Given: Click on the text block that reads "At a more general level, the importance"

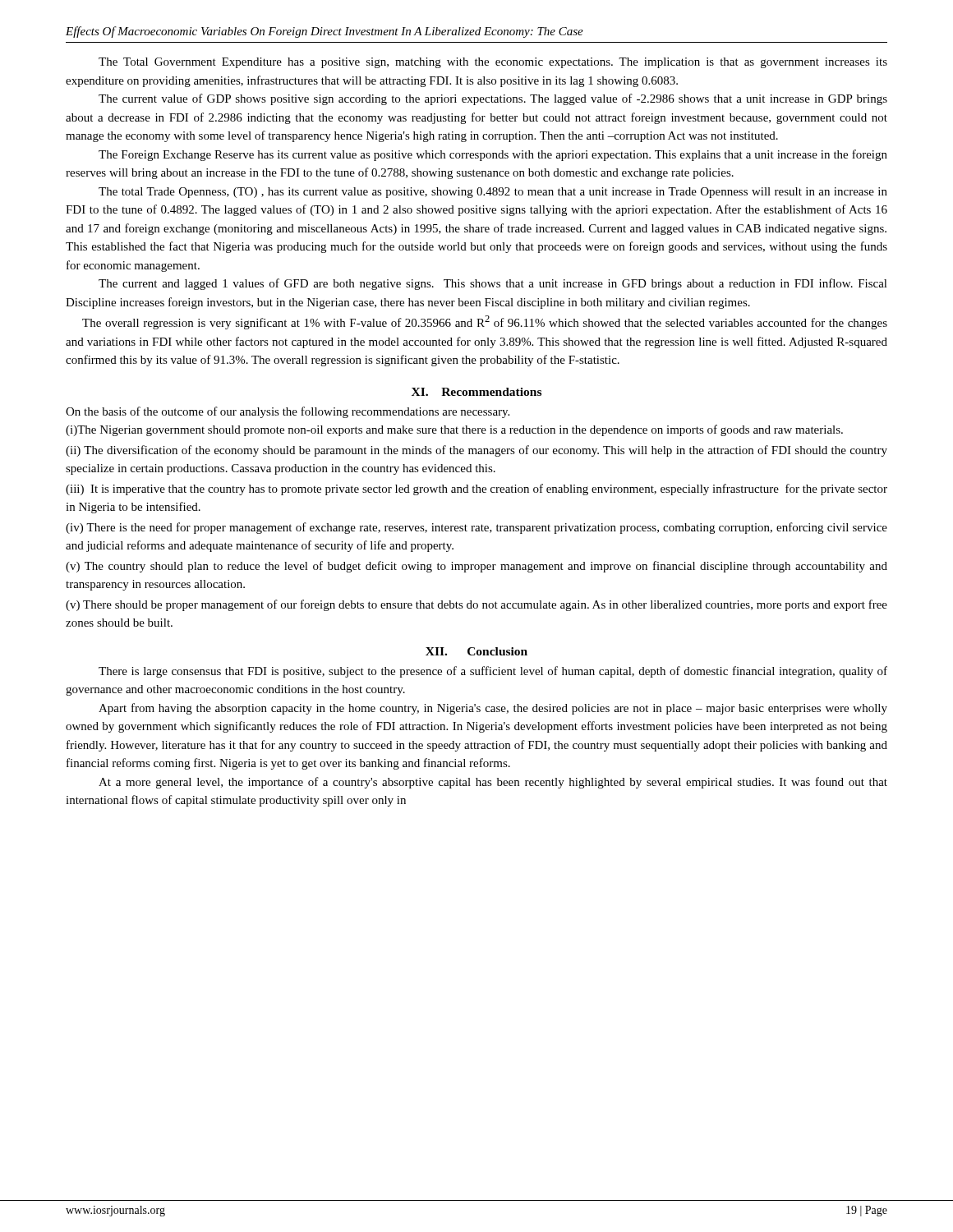Looking at the screenshot, I should (476, 791).
